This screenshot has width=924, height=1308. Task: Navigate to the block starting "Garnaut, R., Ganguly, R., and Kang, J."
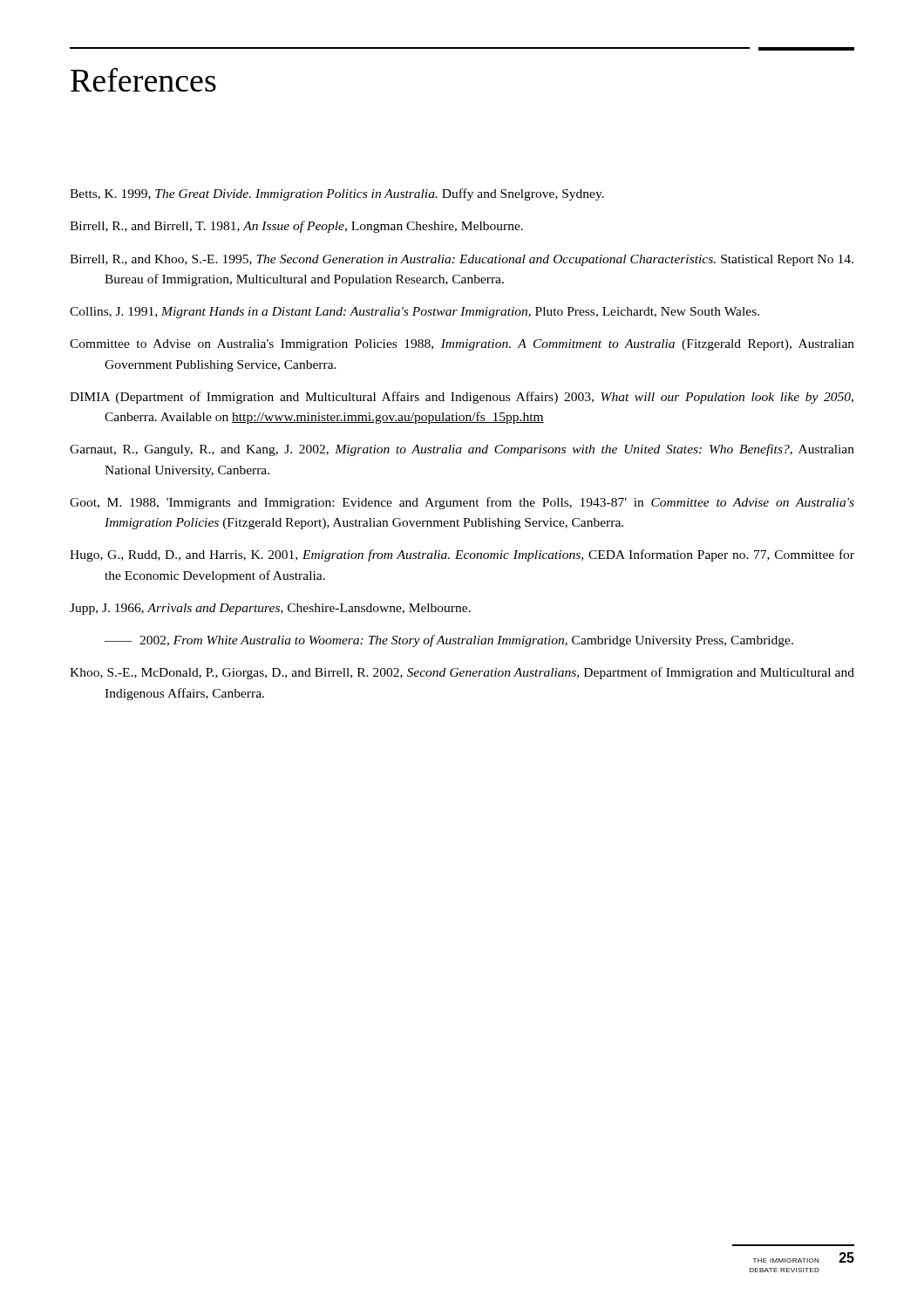pos(462,459)
